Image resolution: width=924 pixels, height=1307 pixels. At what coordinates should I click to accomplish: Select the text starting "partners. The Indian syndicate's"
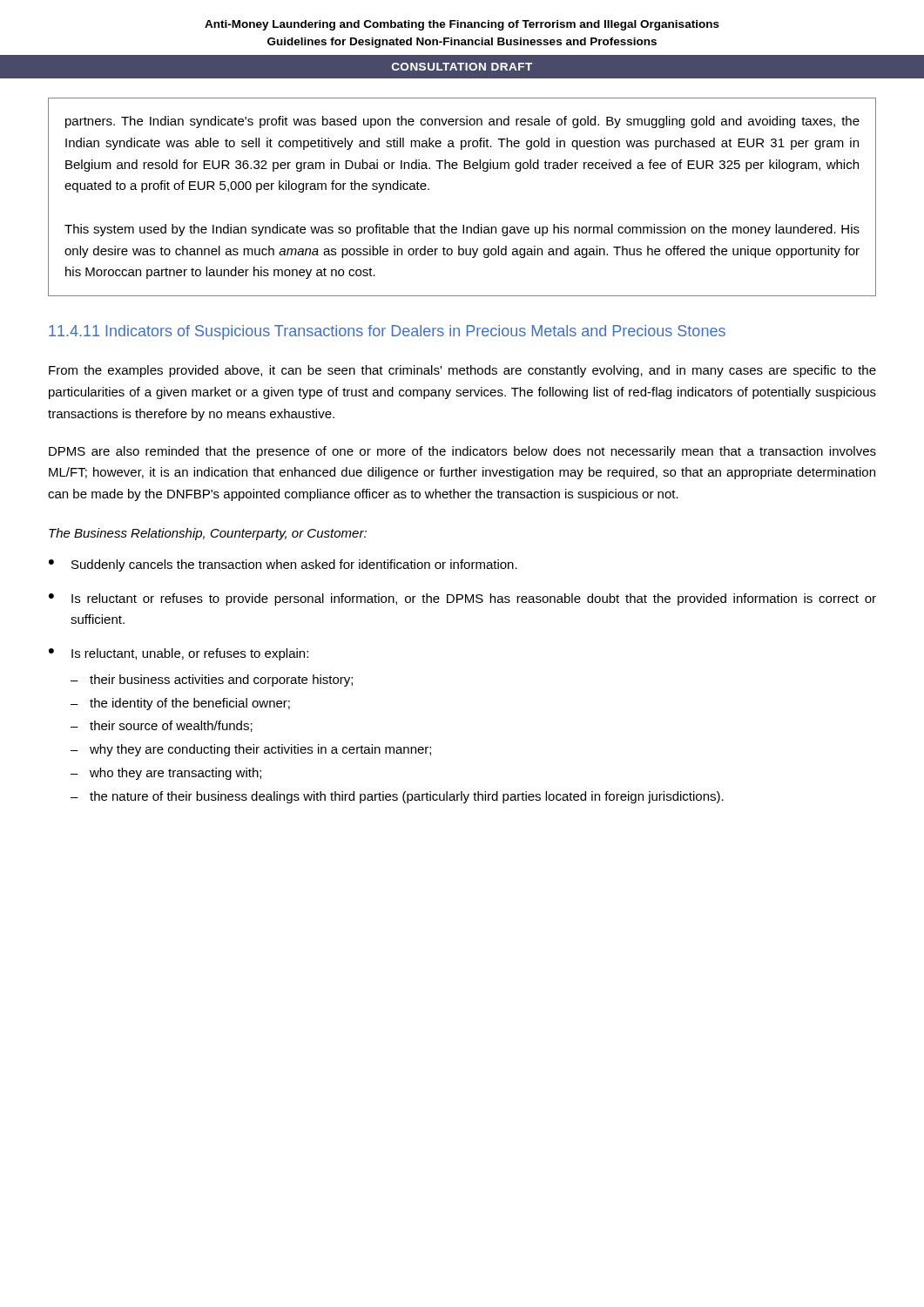(462, 122)
